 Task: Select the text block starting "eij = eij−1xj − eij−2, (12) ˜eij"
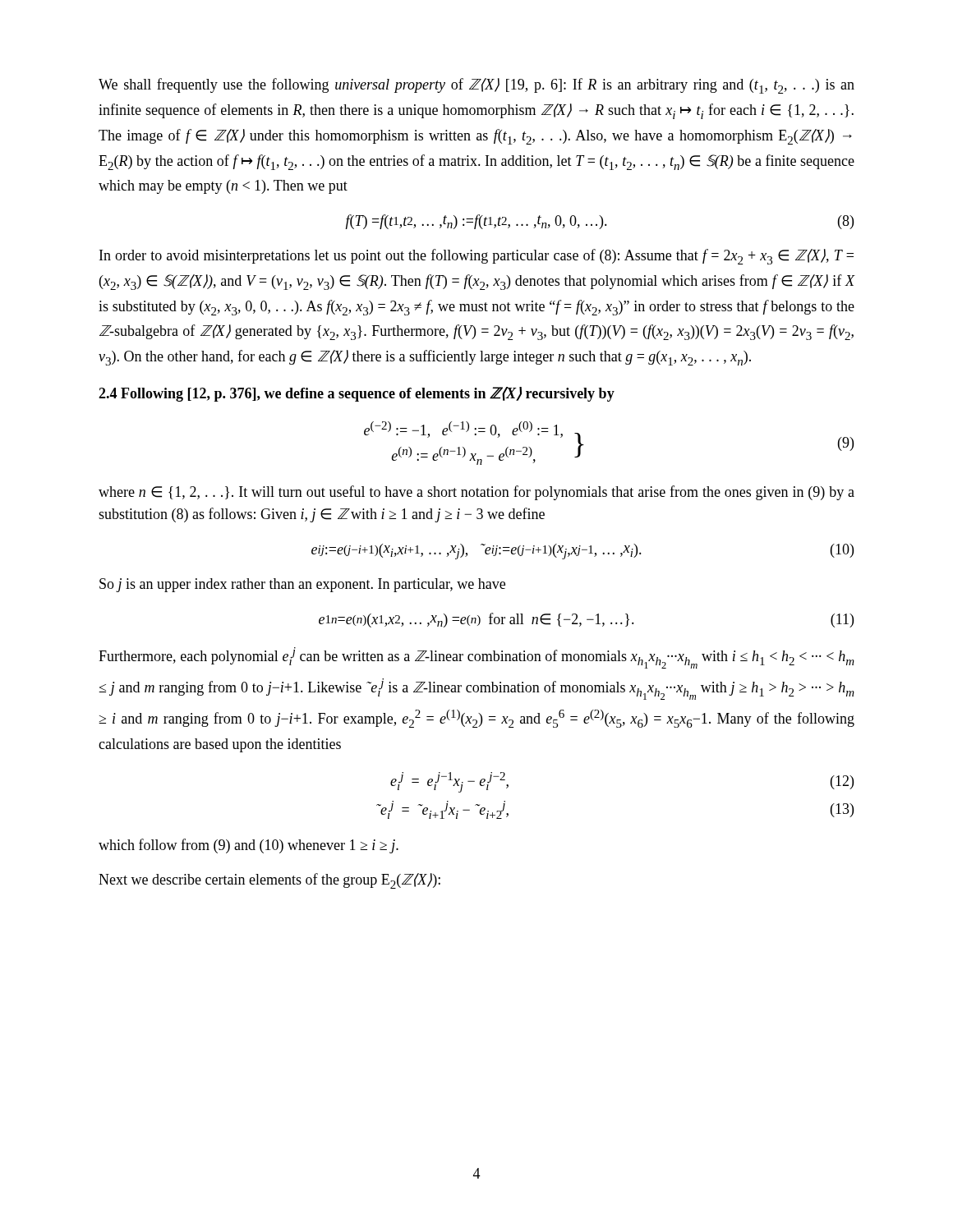(x=476, y=796)
